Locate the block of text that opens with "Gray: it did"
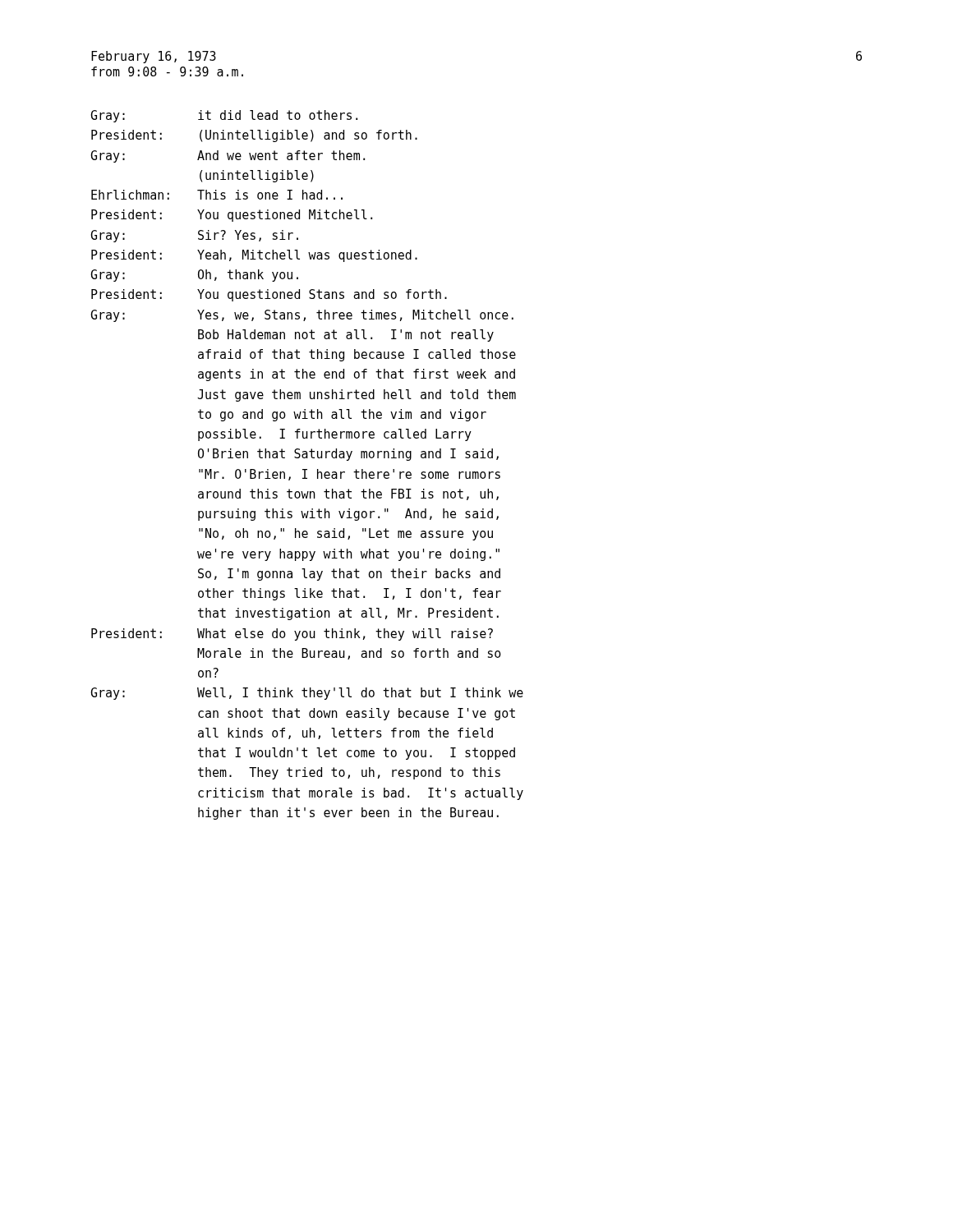Screen dimensions: 1232x953 [x=224, y=116]
